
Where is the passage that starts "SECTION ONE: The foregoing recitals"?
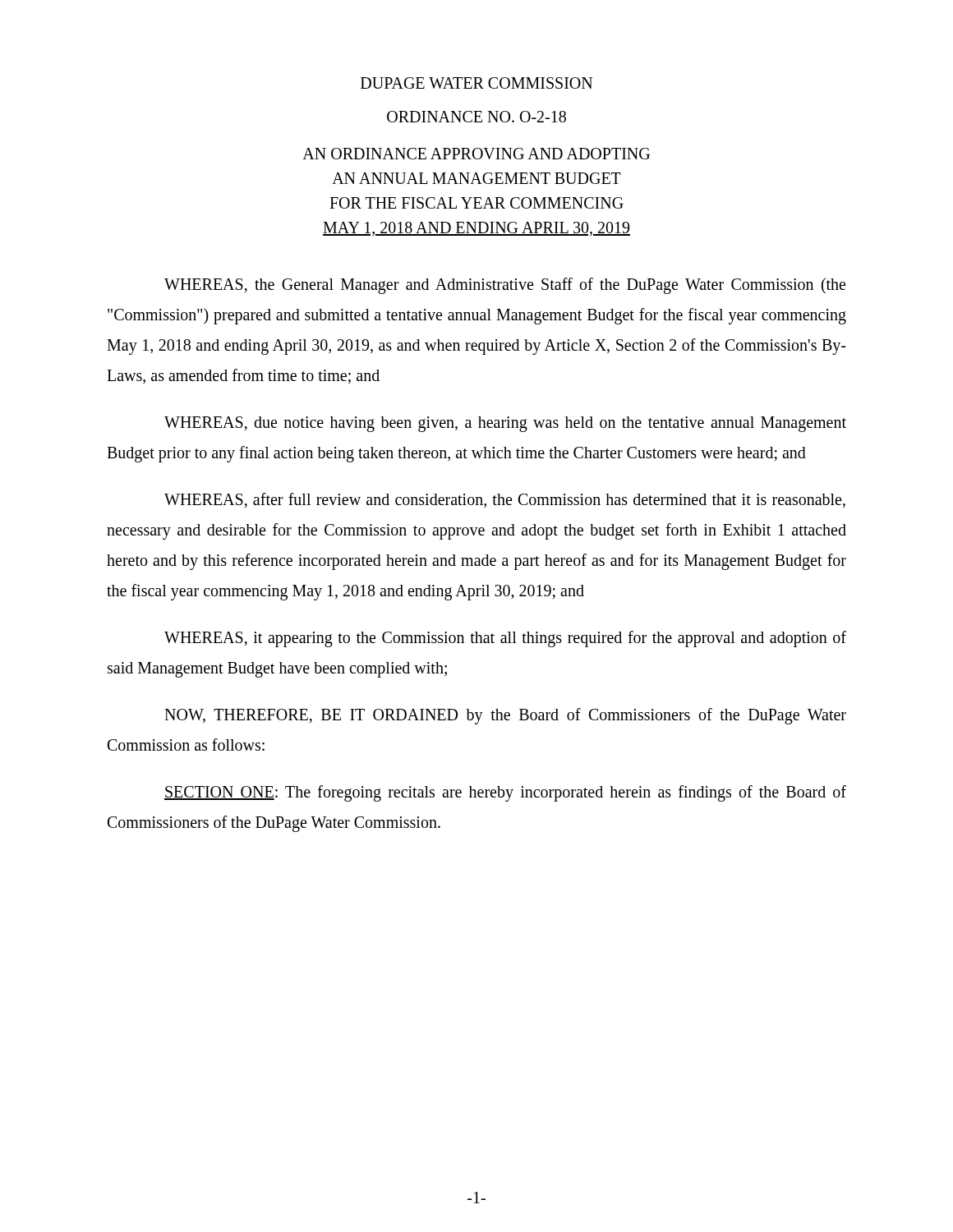tap(476, 807)
